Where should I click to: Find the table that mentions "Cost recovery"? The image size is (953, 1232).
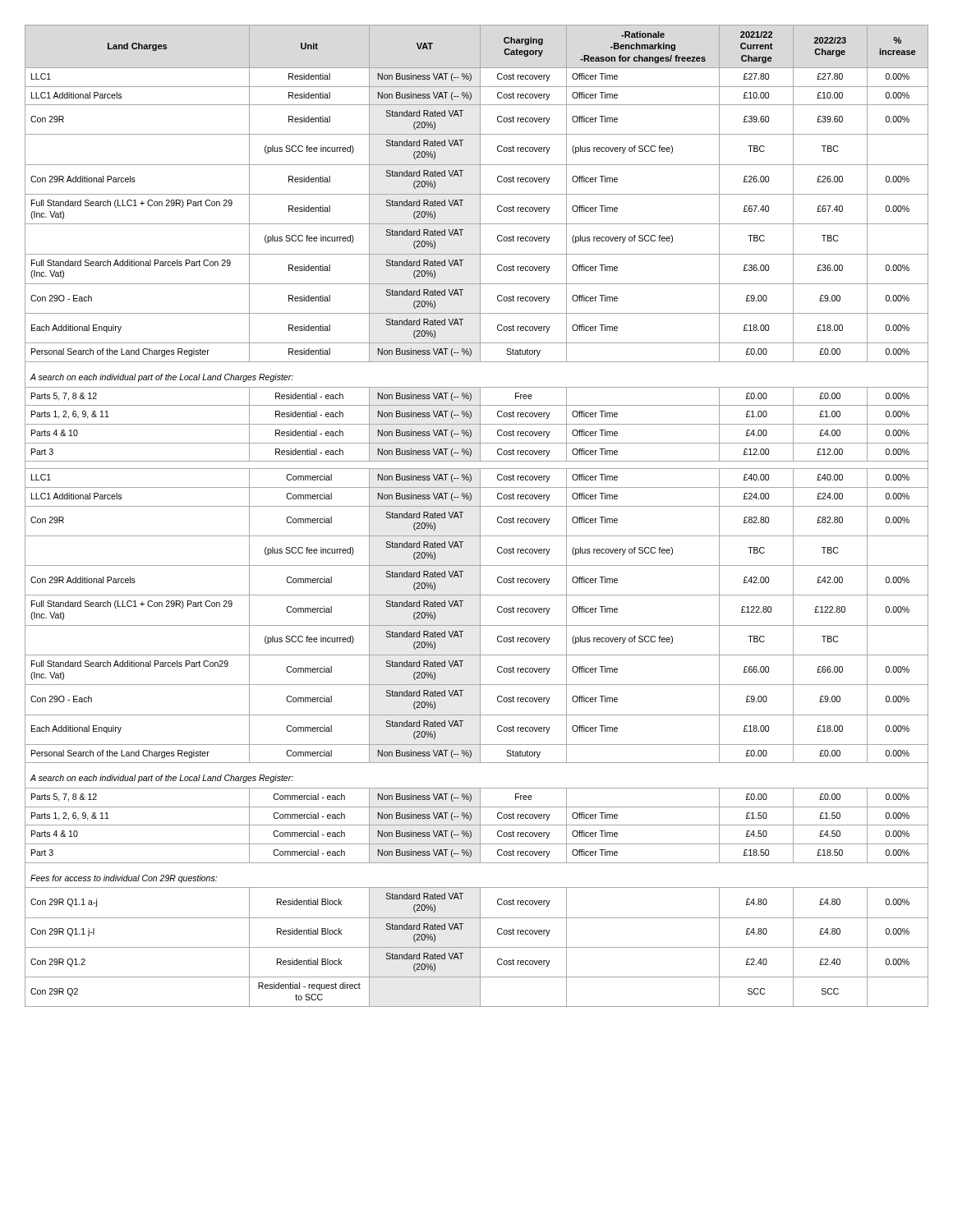click(476, 516)
